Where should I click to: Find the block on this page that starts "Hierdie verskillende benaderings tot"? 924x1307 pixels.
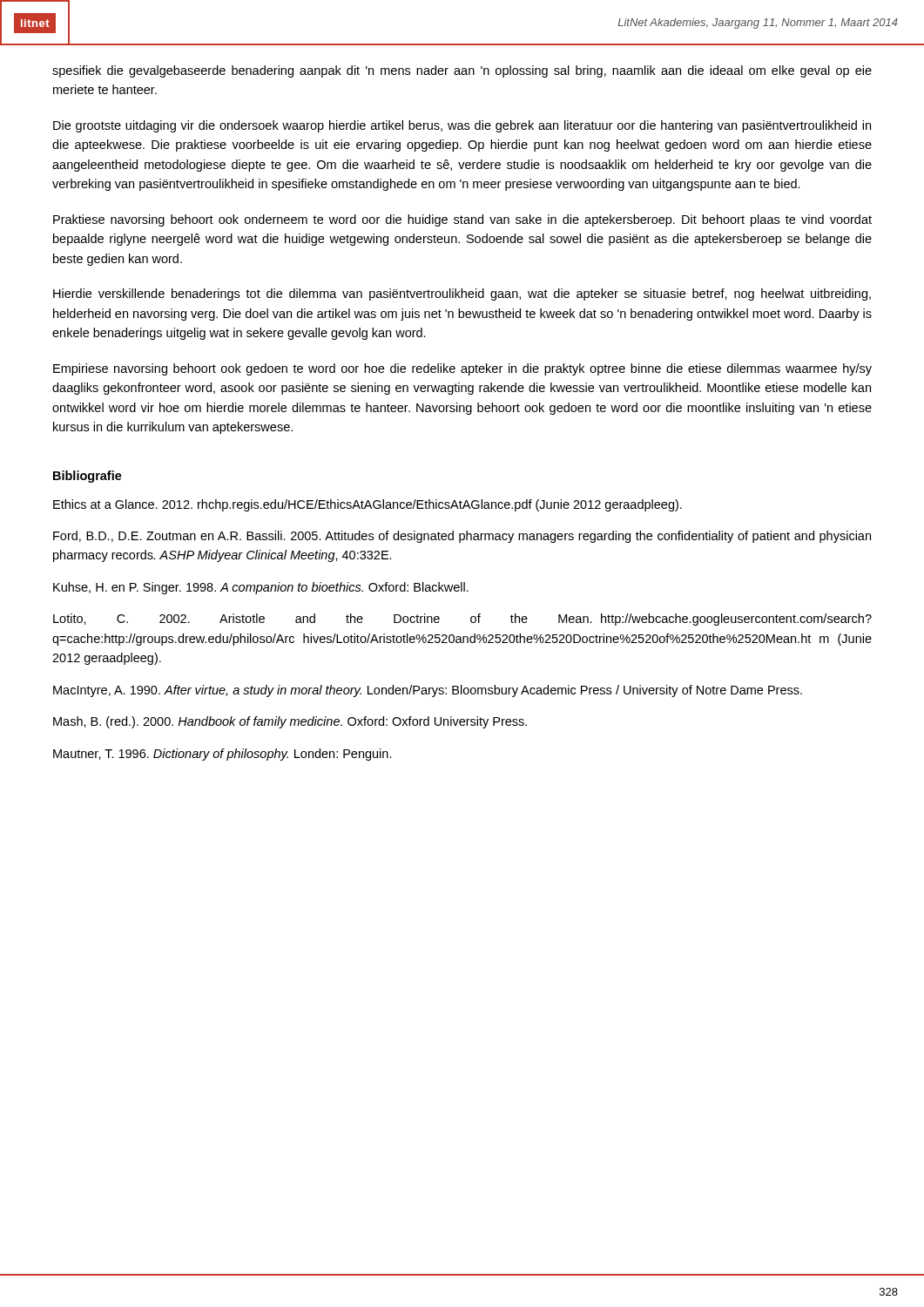(x=462, y=313)
